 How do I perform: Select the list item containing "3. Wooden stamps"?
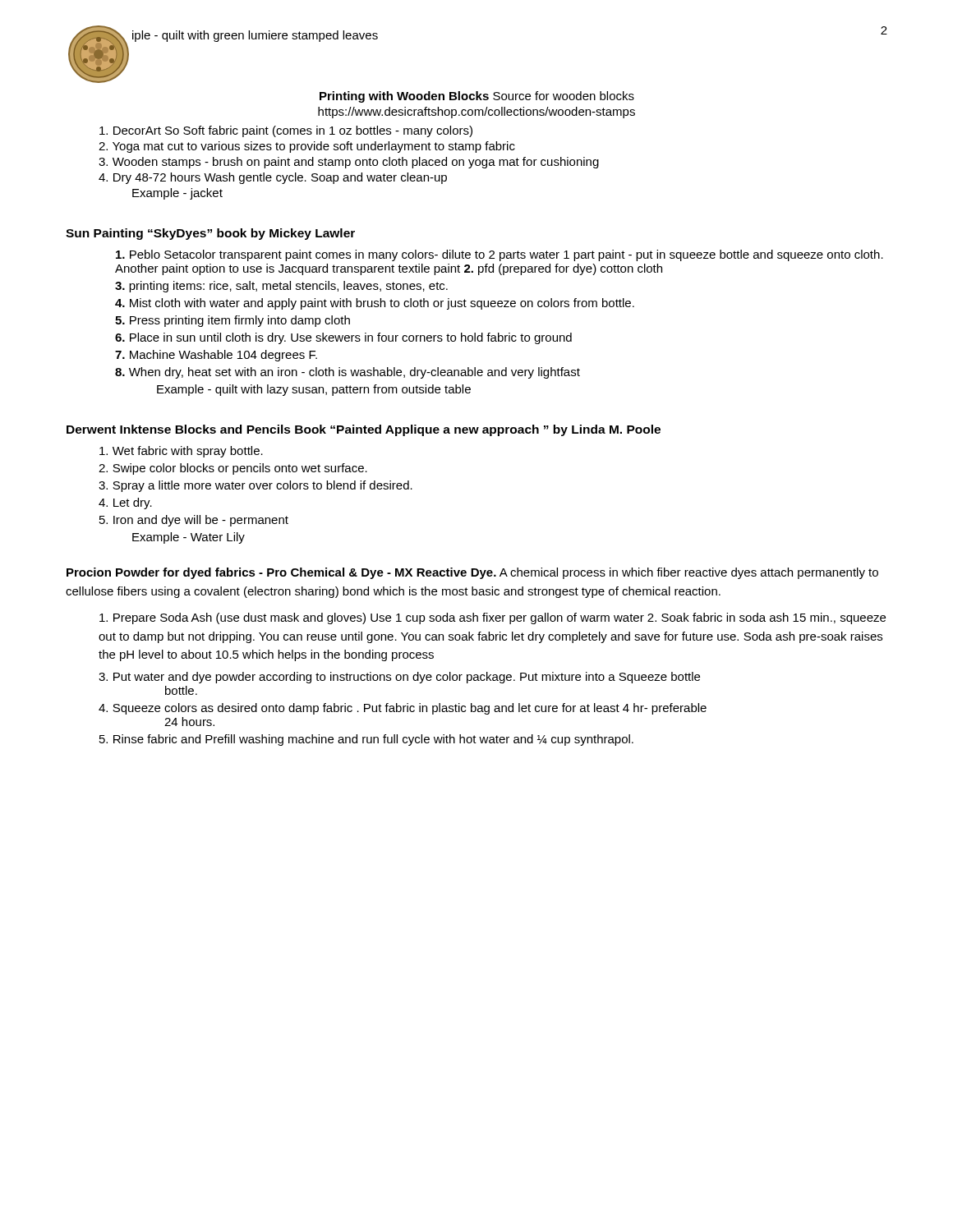tap(349, 161)
